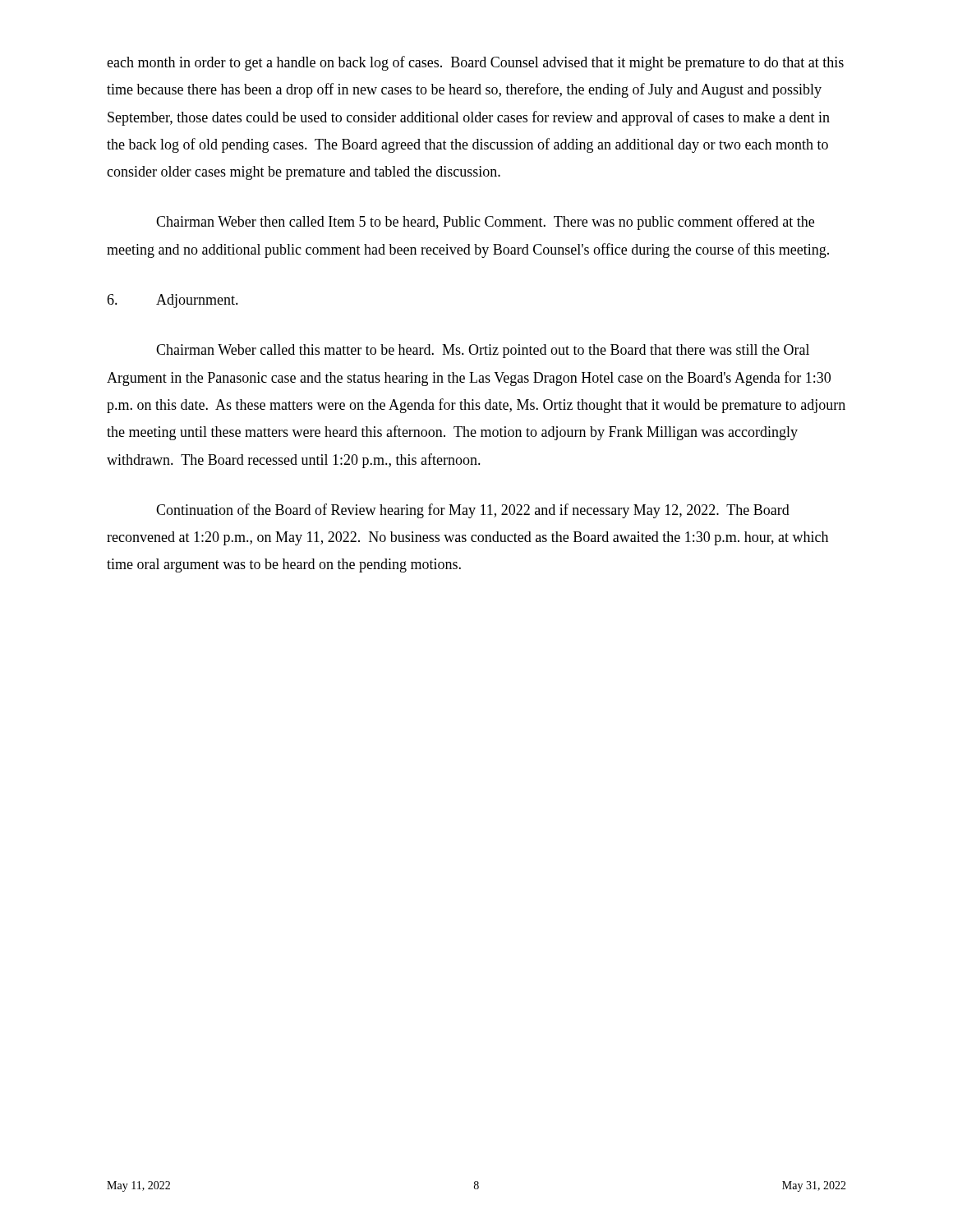The height and width of the screenshot is (1232, 953).
Task: Click on the block starting "each month in order to"
Action: click(x=475, y=117)
